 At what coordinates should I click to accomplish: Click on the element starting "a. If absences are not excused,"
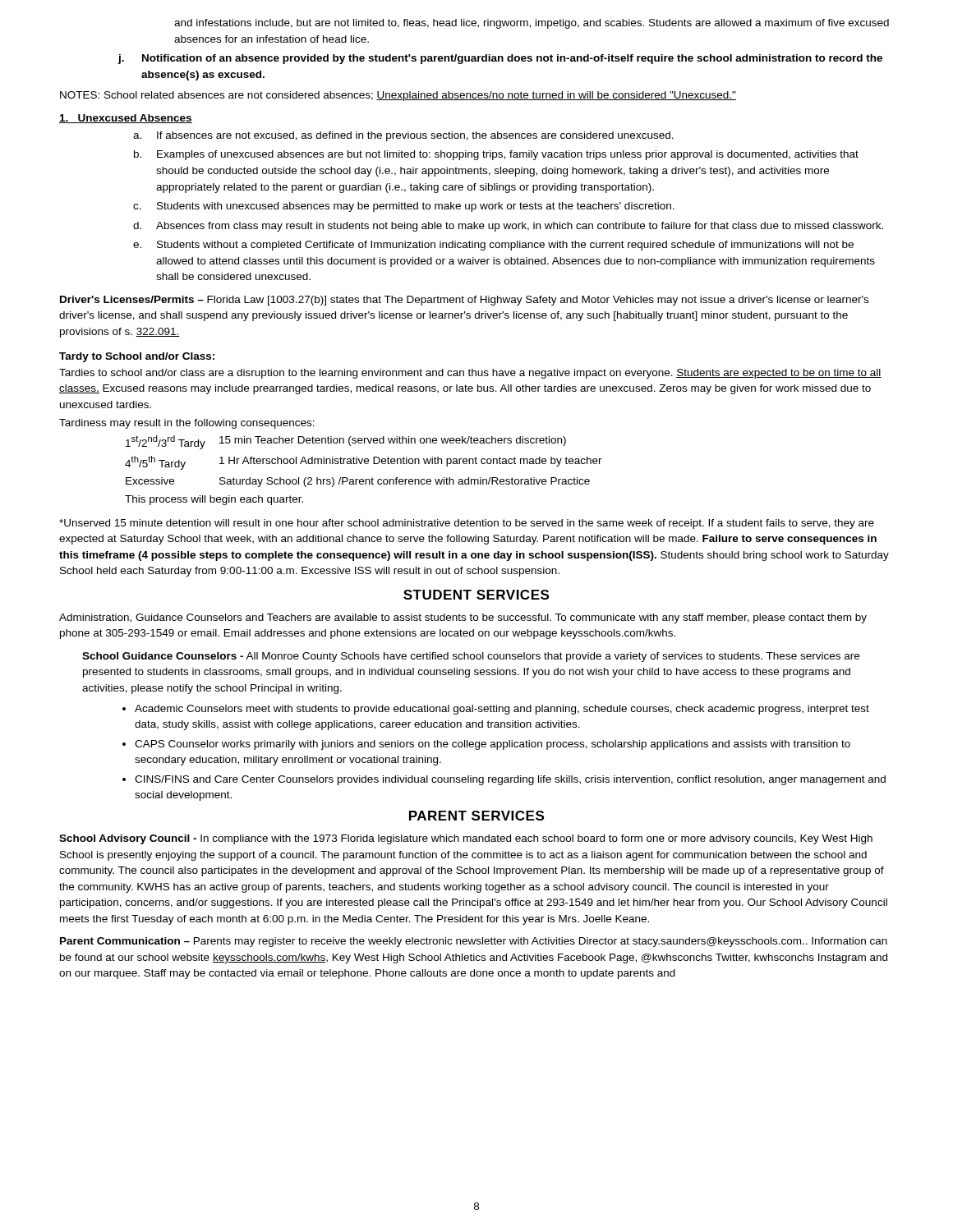point(513,135)
